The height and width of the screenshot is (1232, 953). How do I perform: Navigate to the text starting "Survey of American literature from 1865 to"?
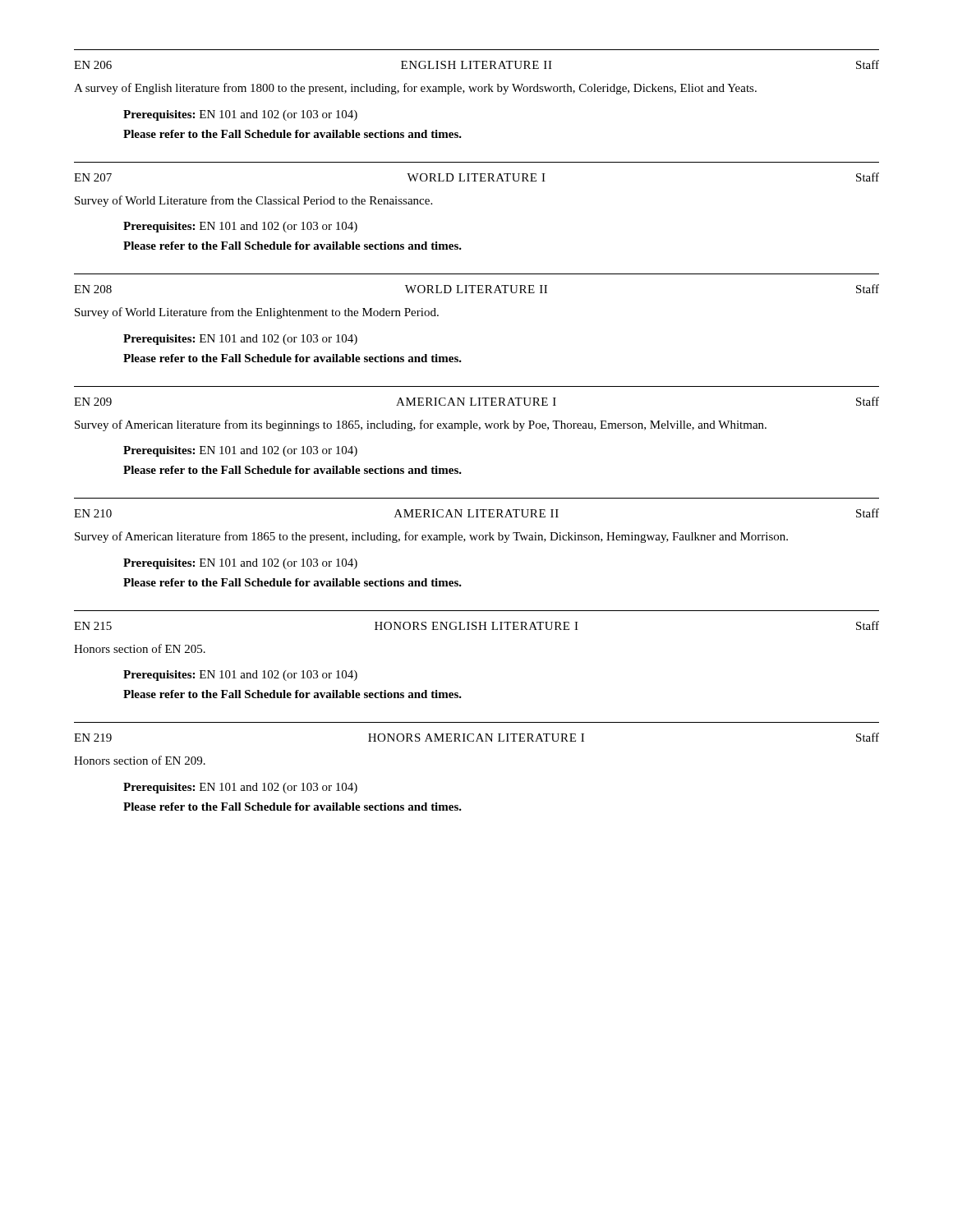[431, 536]
